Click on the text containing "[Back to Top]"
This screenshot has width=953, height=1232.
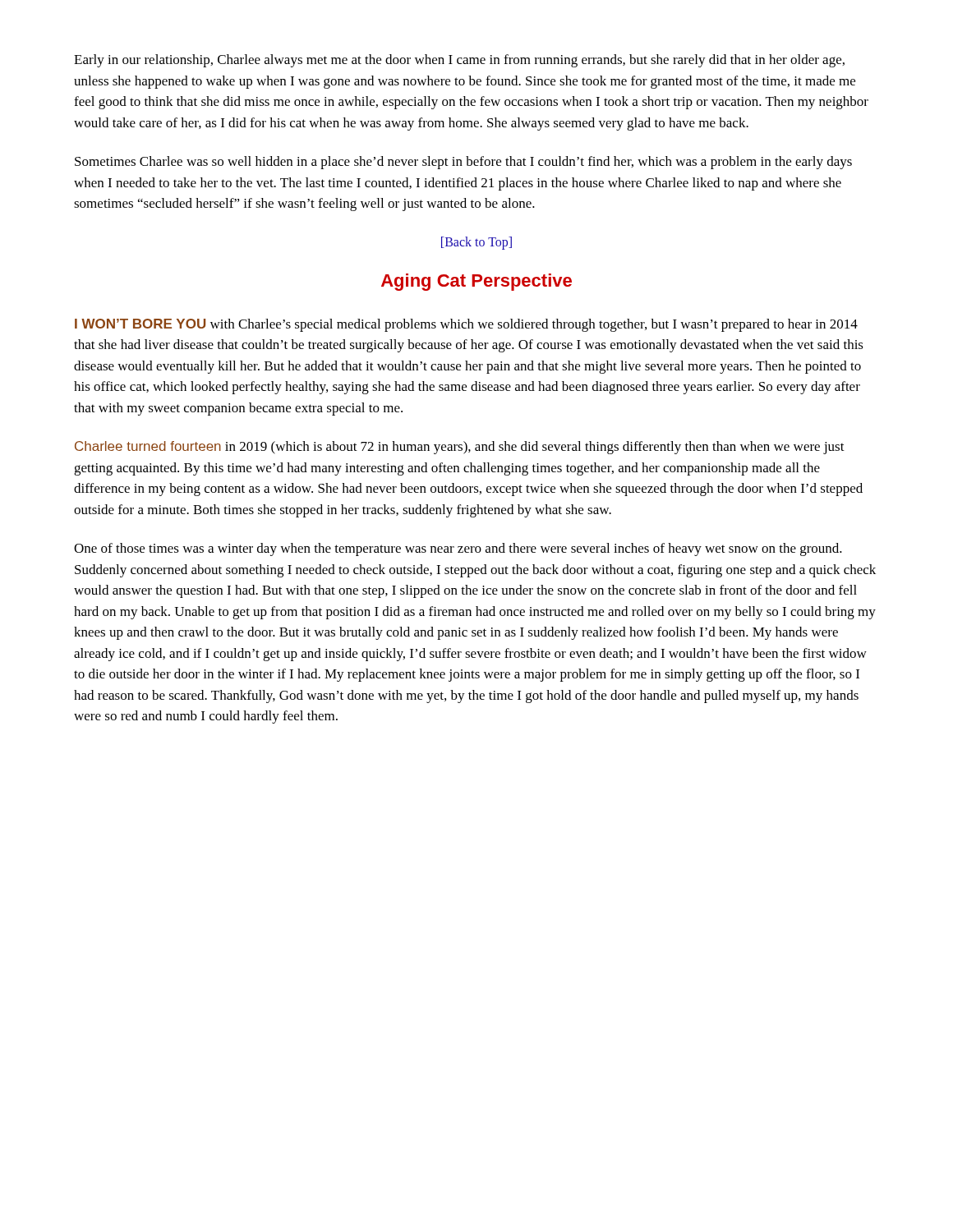[x=476, y=241]
